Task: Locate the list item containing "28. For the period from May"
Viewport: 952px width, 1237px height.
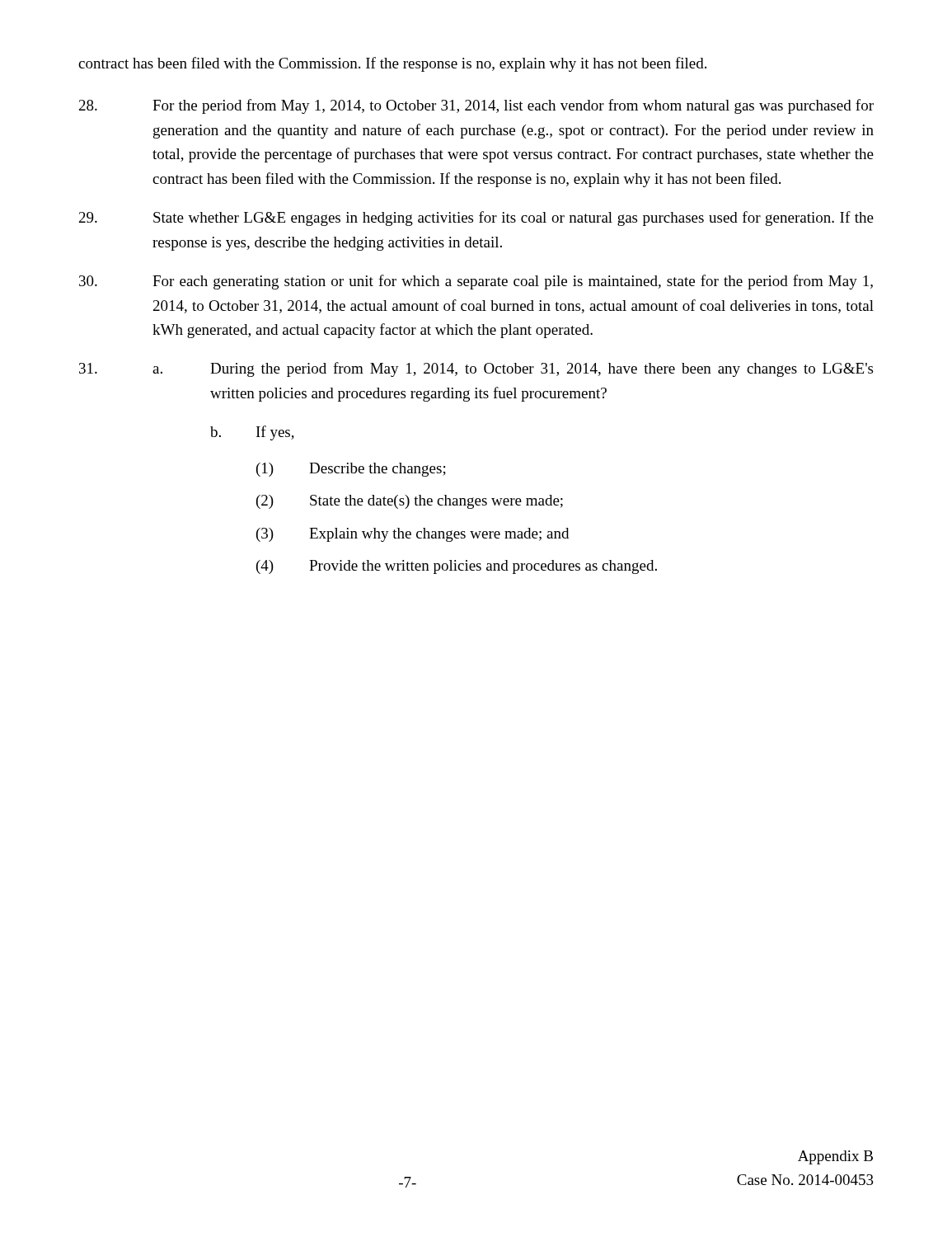Action: click(476, 142)
